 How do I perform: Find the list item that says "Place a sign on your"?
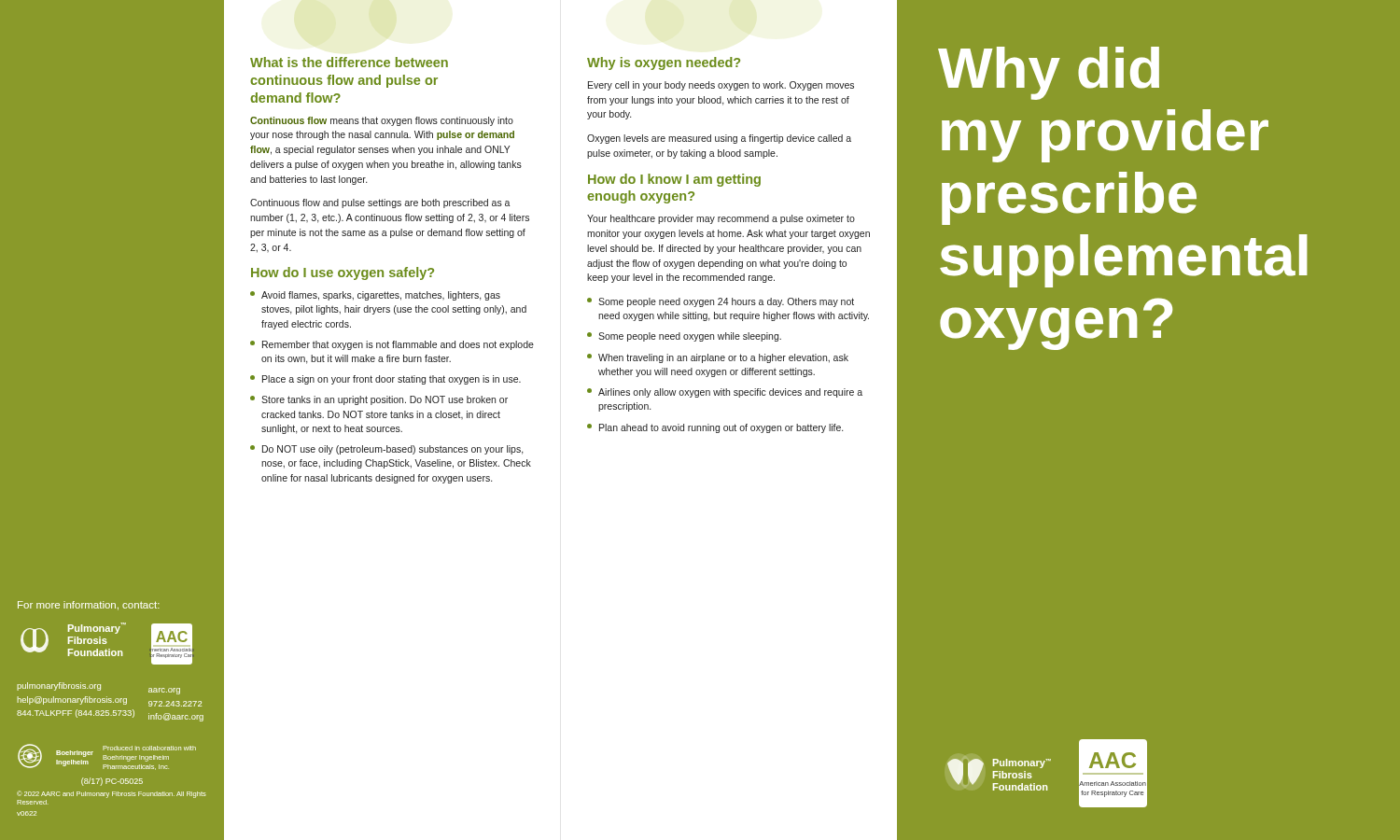click(386, 380)
